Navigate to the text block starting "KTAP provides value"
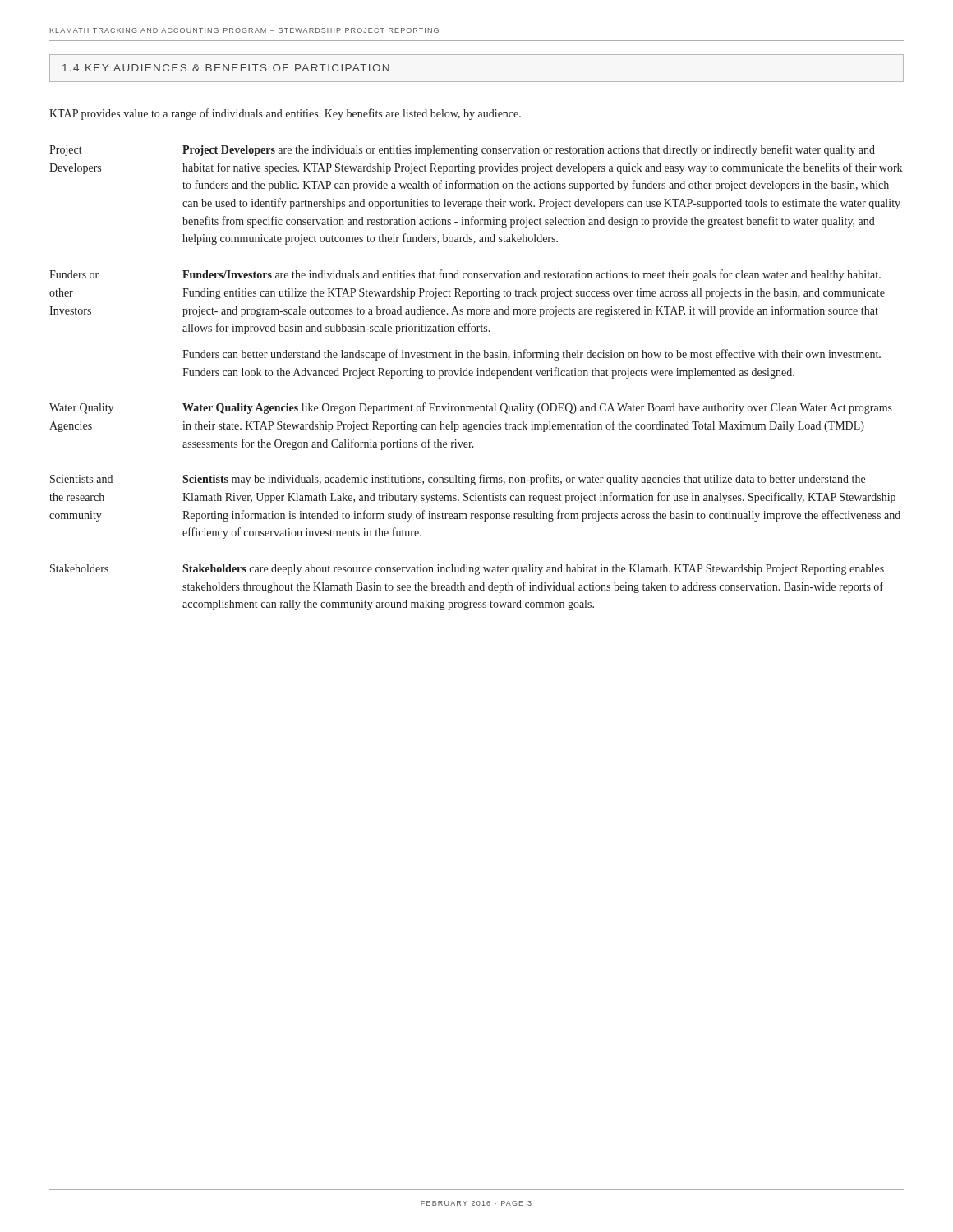Image resolution: width=953 pixels, height=1232 pixels. click(x=285, y=114)
